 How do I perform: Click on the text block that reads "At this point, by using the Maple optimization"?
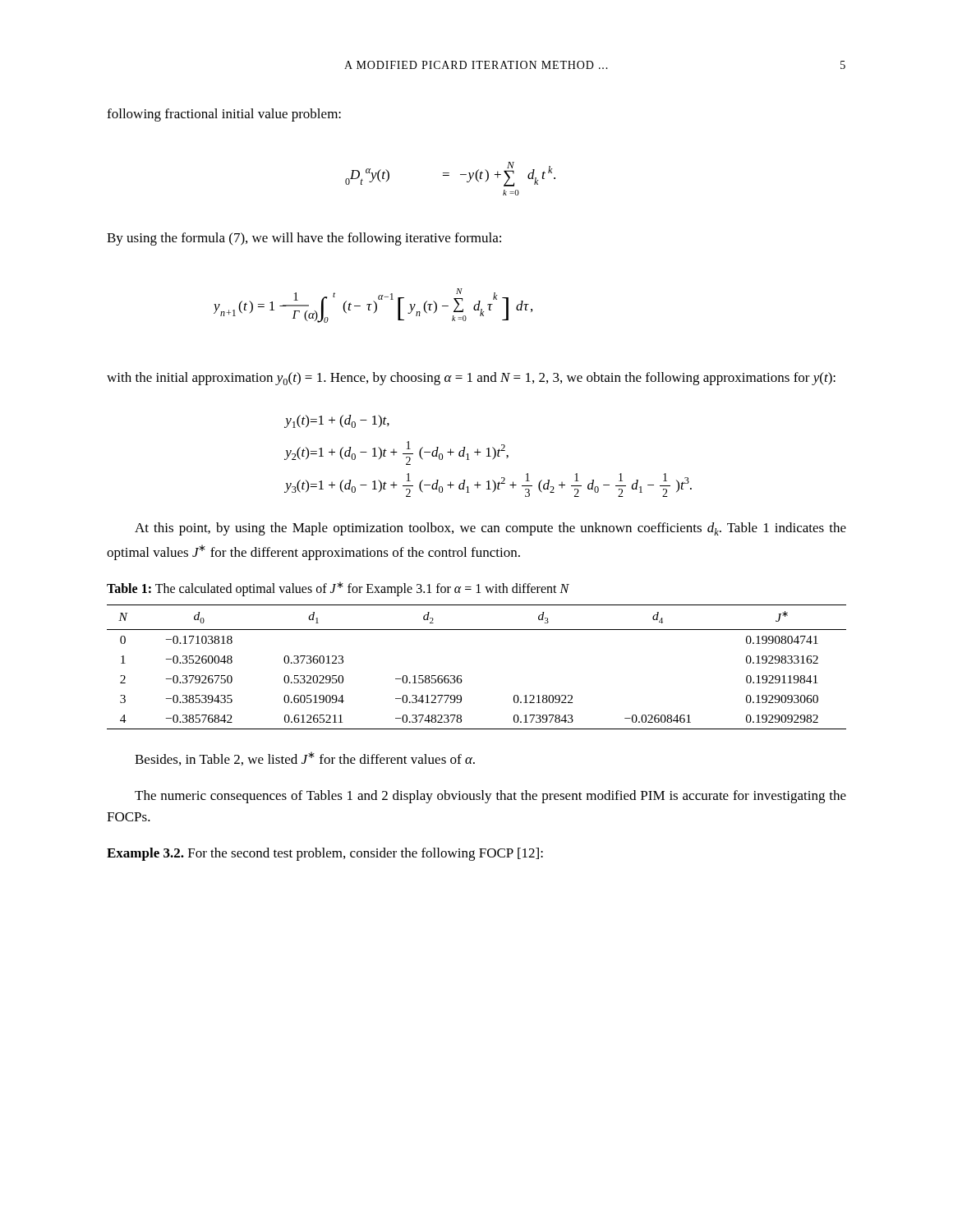476,540
